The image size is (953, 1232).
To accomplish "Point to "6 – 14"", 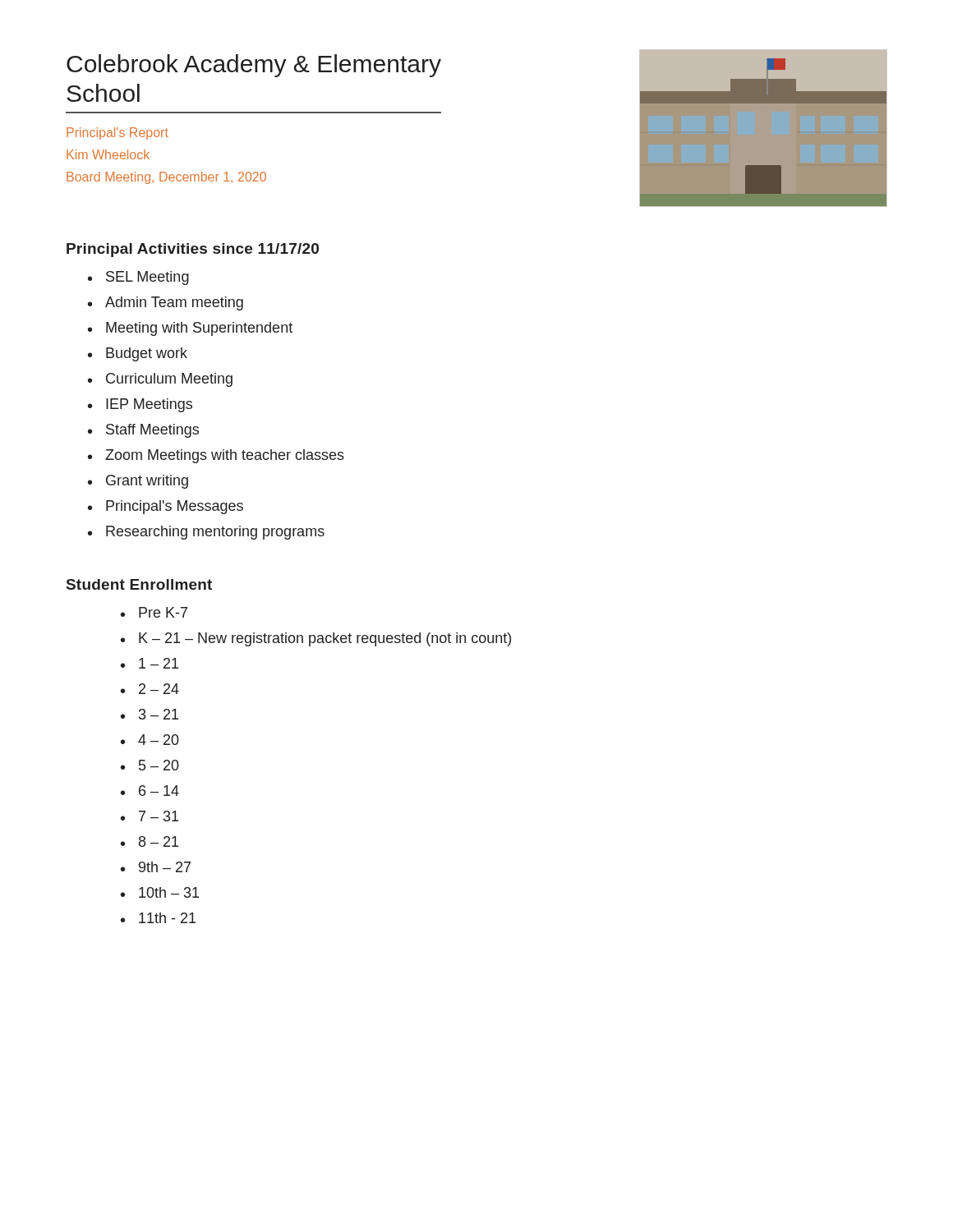I will pyautogui.click(x=159, y=791).
